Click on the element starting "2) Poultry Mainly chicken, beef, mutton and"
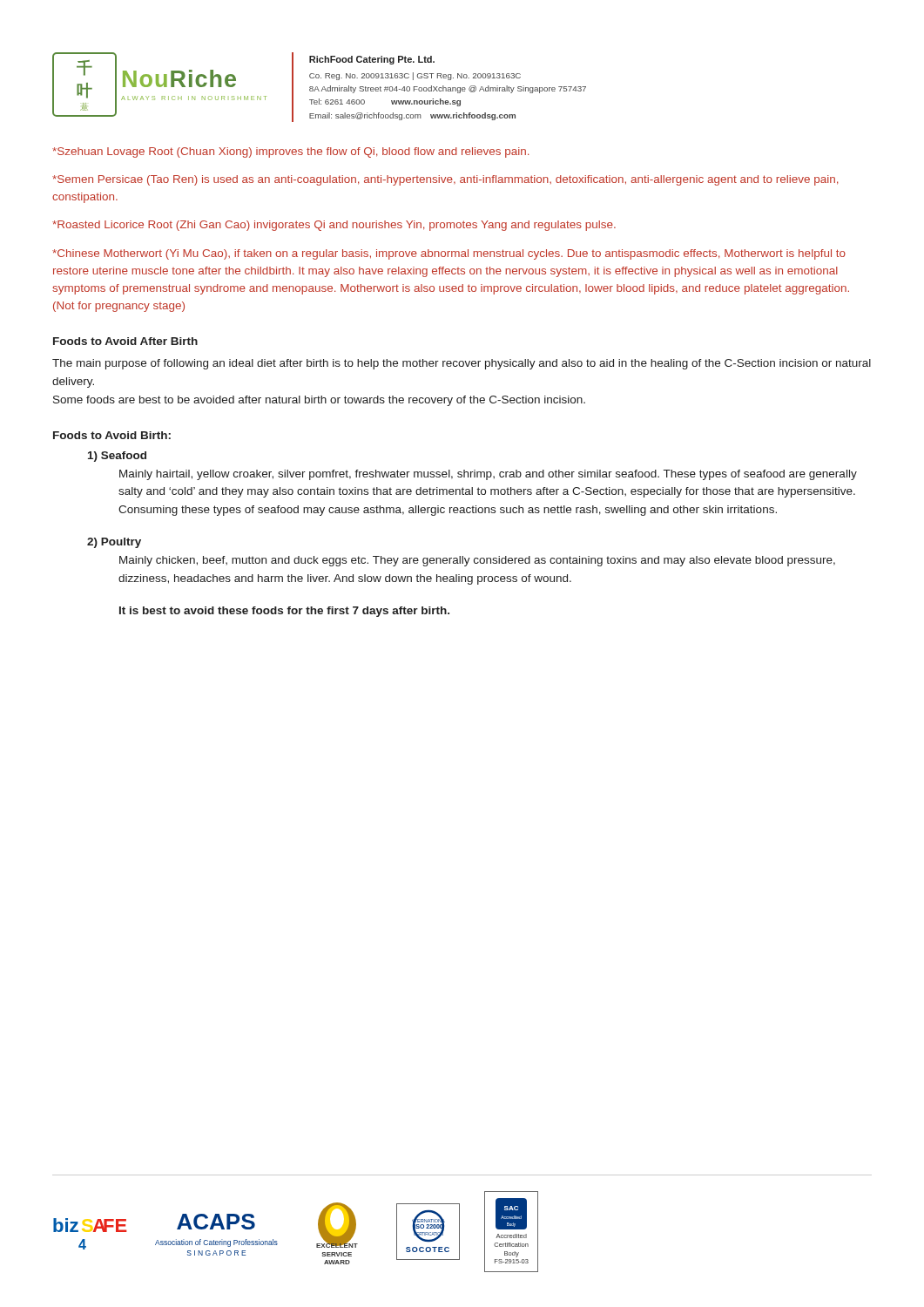This screenshot has width=924, height=1307. coord(479,562)
